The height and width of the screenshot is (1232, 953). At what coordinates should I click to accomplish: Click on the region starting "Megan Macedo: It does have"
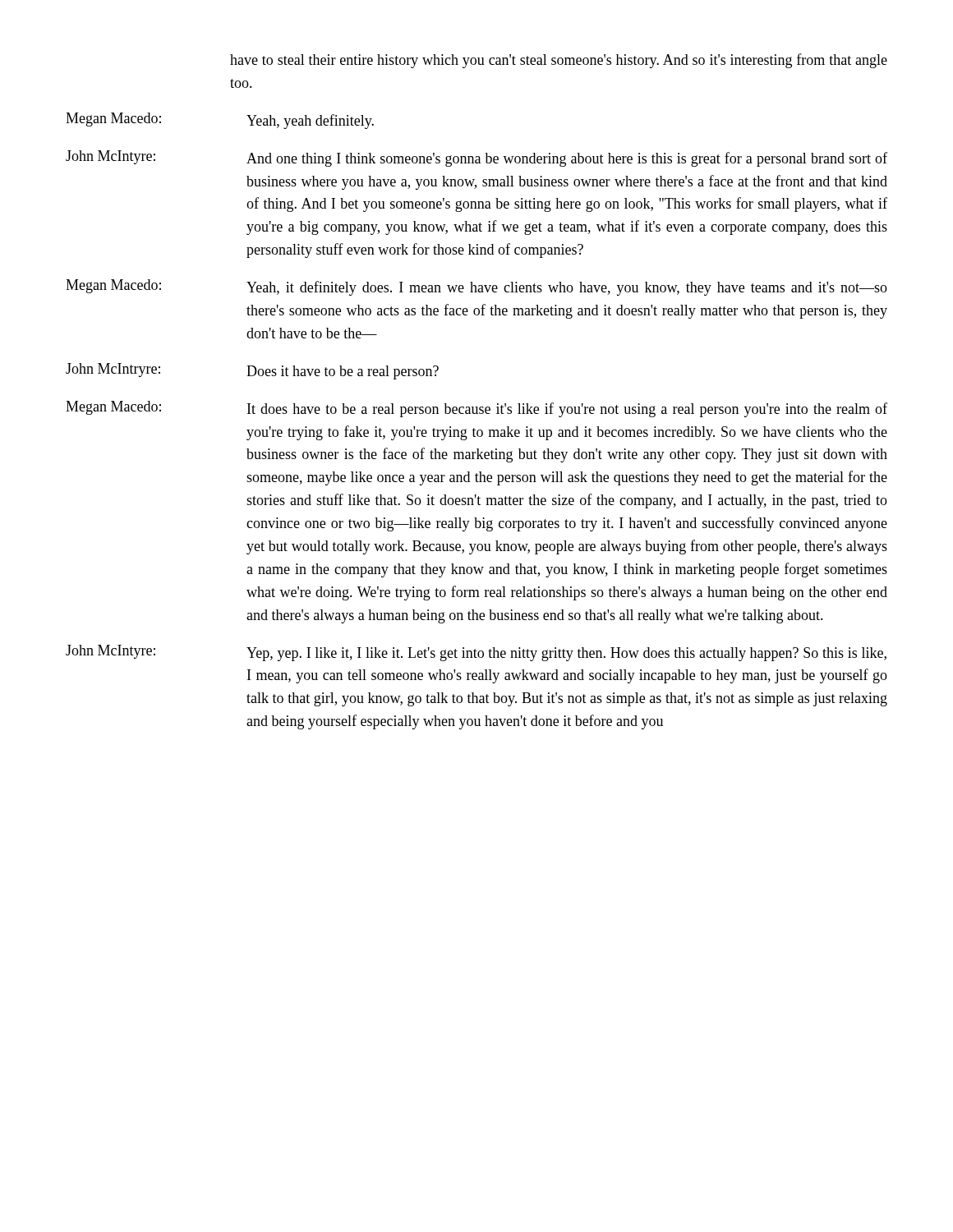click(x=476, y=513)
